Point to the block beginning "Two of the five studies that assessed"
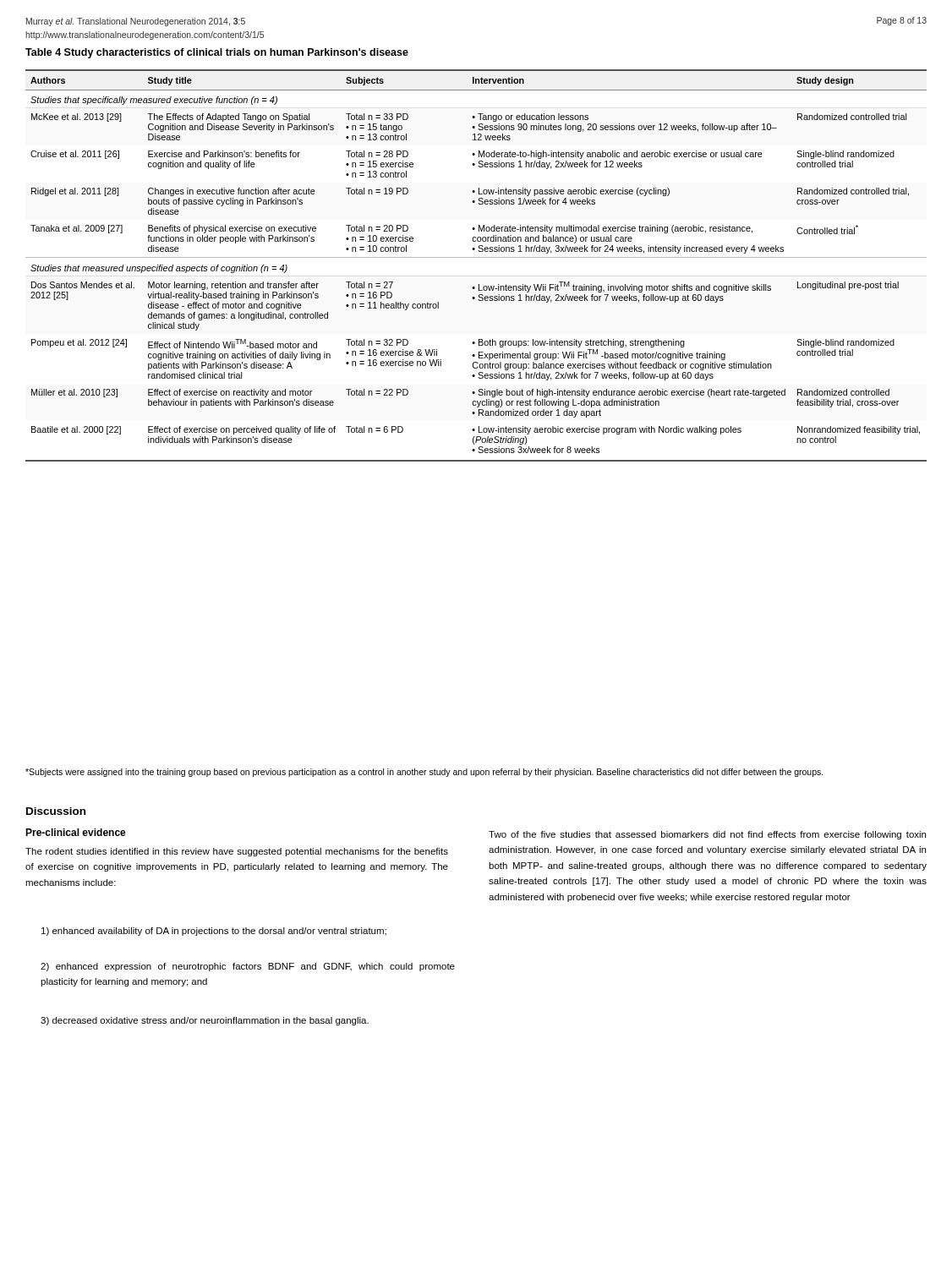Screen dimensions: 1268x952 pos(708,865)
